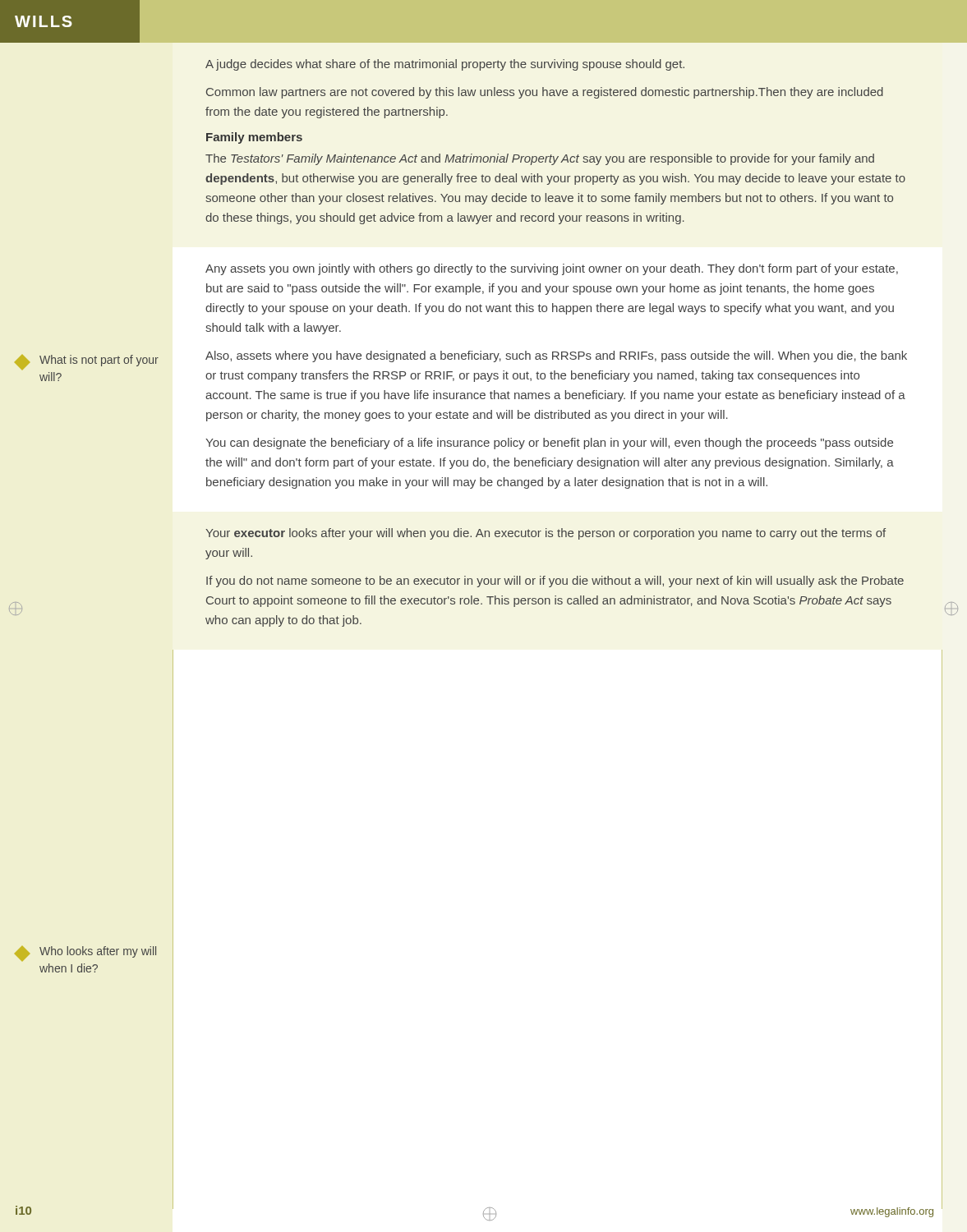Find the region starting "Who looks after my"
This screenshot has height=1232, width=967.
85,960
